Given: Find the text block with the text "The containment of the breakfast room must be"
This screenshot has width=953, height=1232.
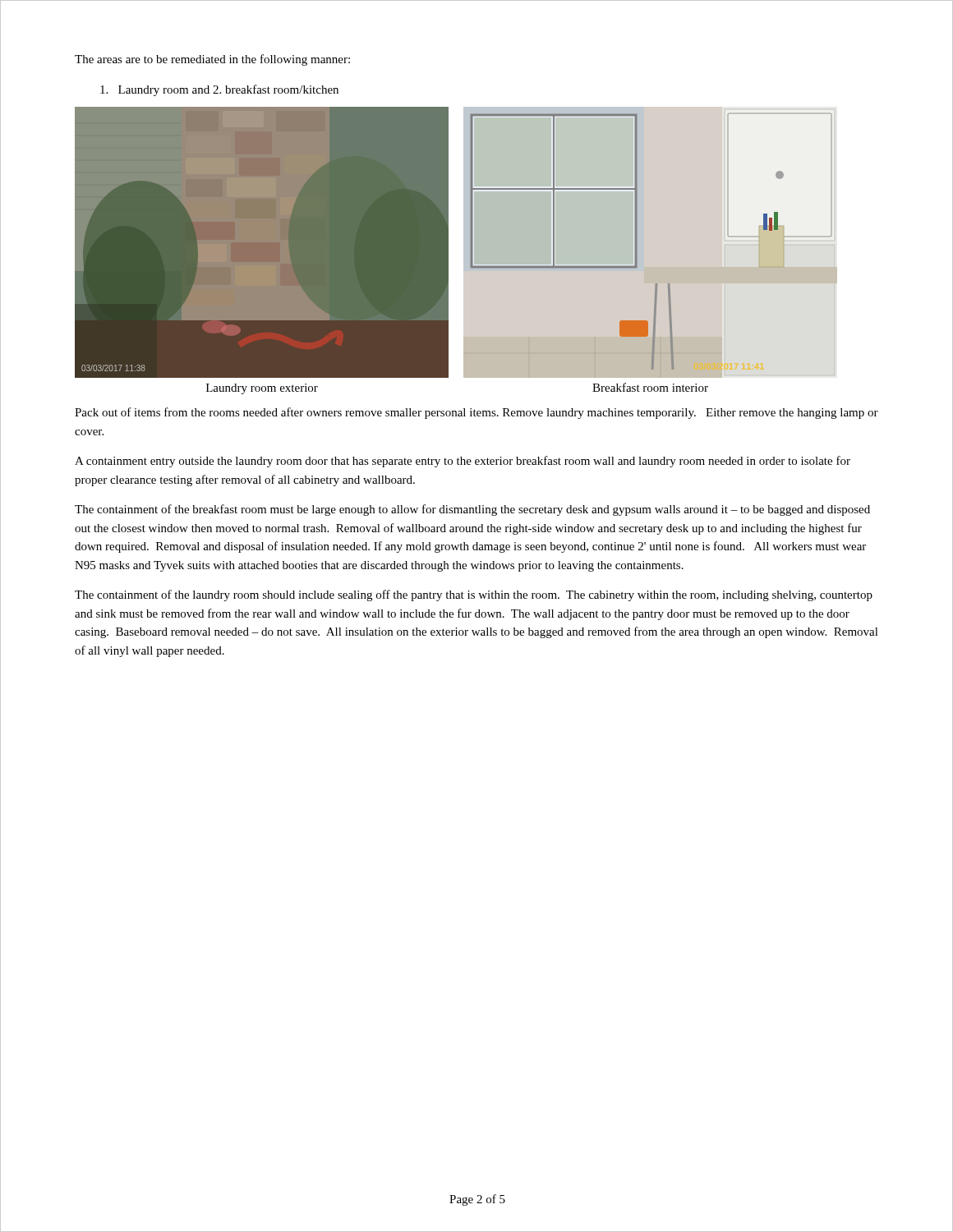Looking at the screenshot, I should click(472, 537).
